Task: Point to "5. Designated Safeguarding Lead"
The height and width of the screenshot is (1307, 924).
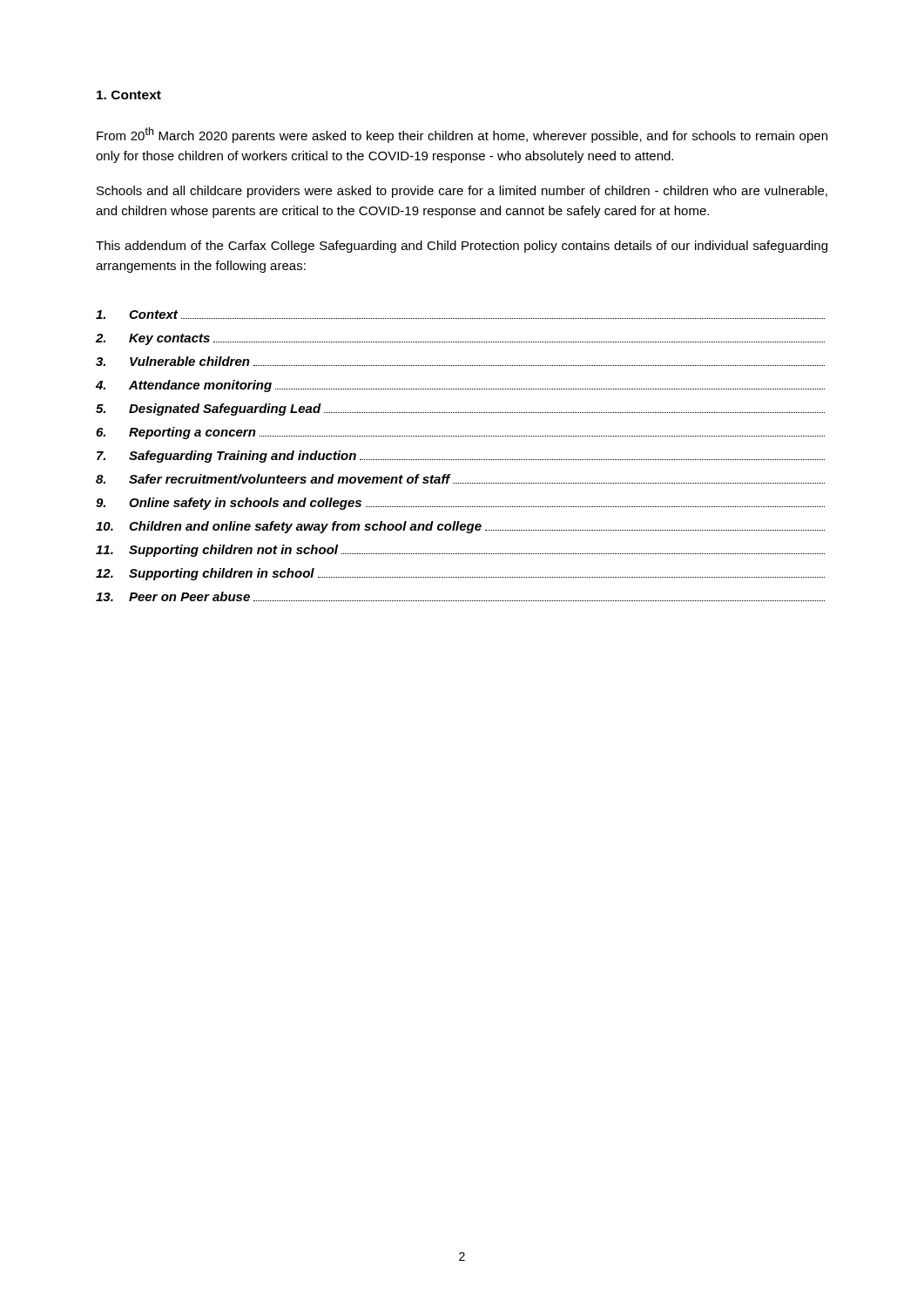Action: point(460,408)
